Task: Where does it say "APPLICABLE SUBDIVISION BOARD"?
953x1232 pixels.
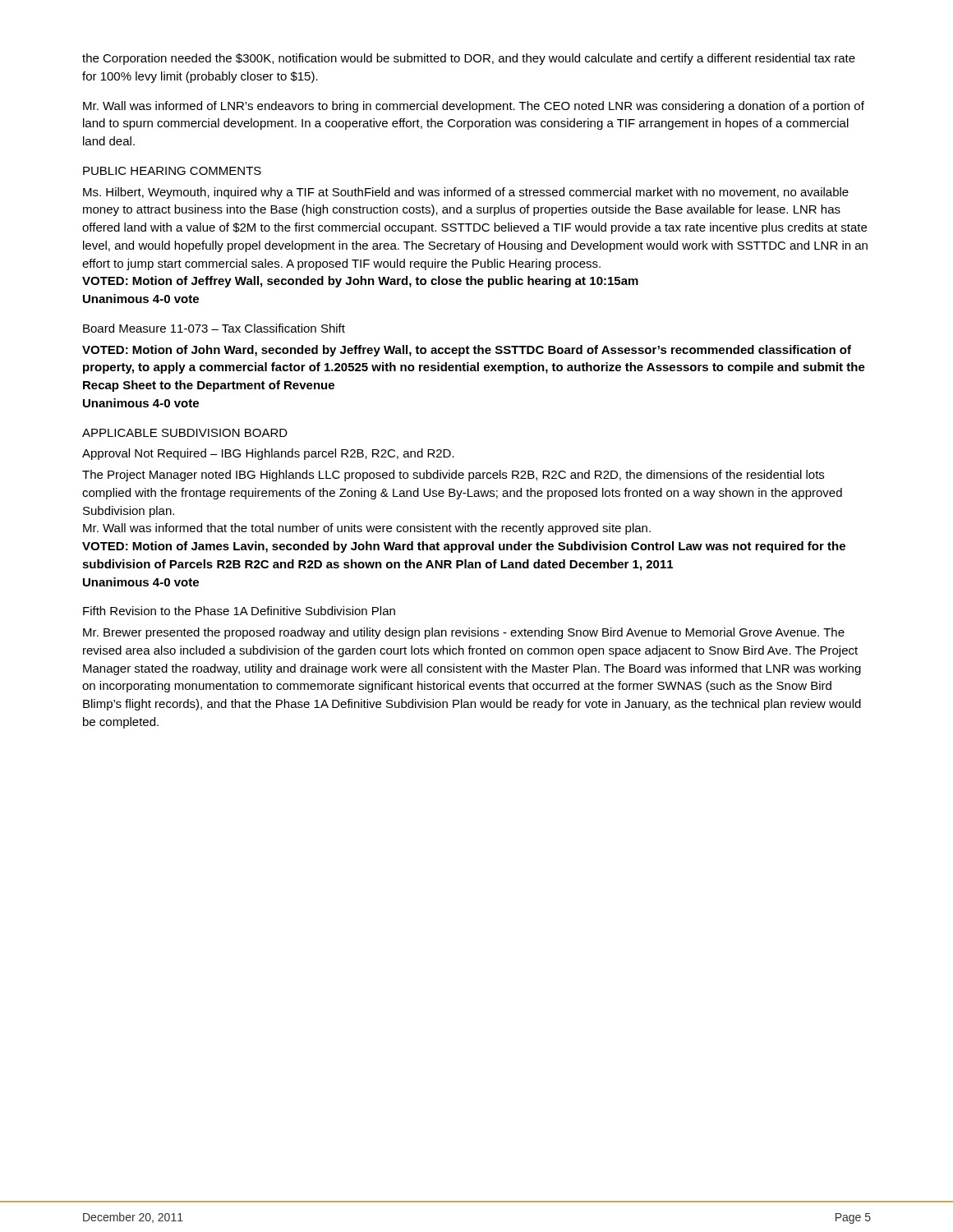Action: (x=185, y=432)
